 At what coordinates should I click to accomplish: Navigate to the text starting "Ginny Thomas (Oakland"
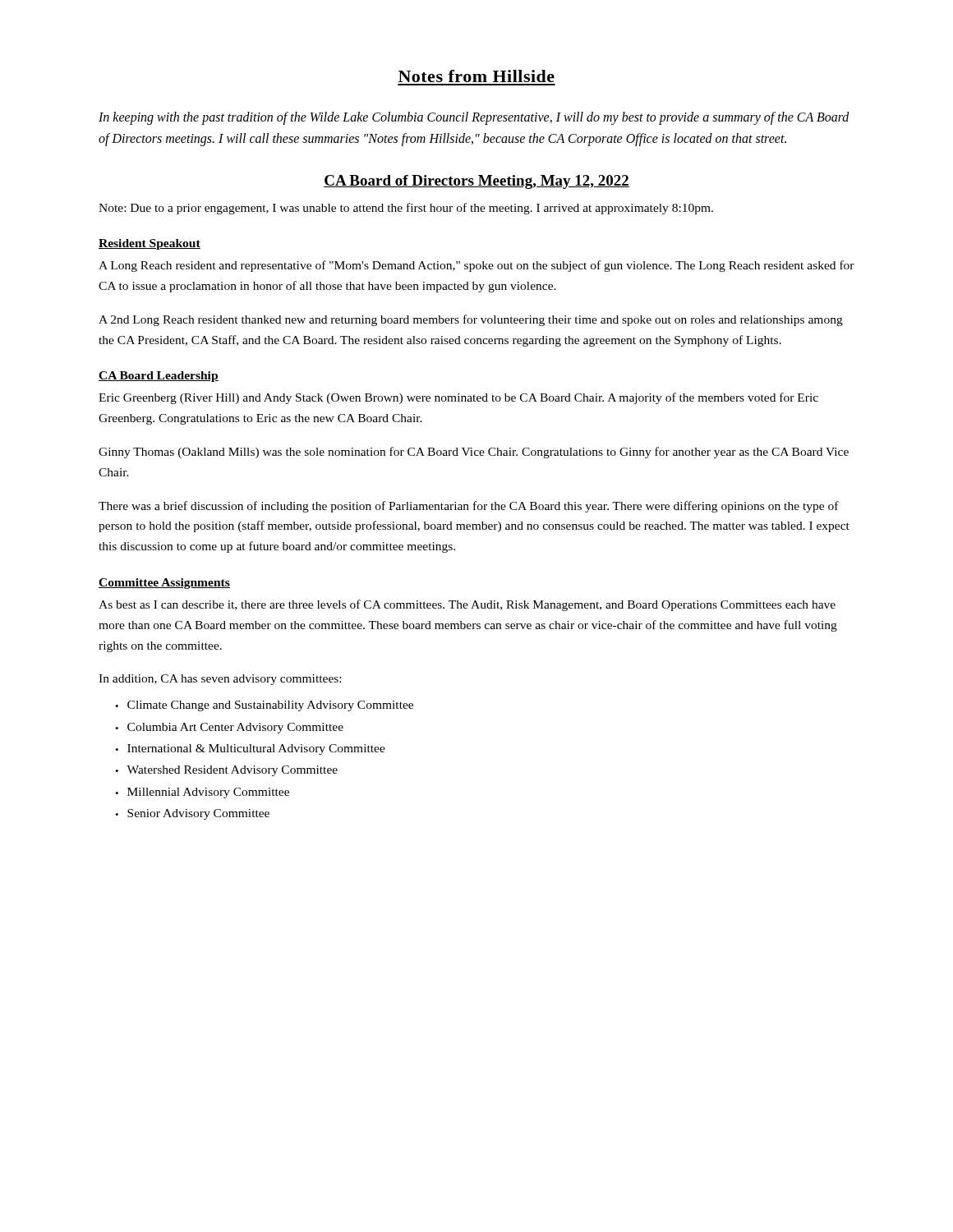point(474,462)
